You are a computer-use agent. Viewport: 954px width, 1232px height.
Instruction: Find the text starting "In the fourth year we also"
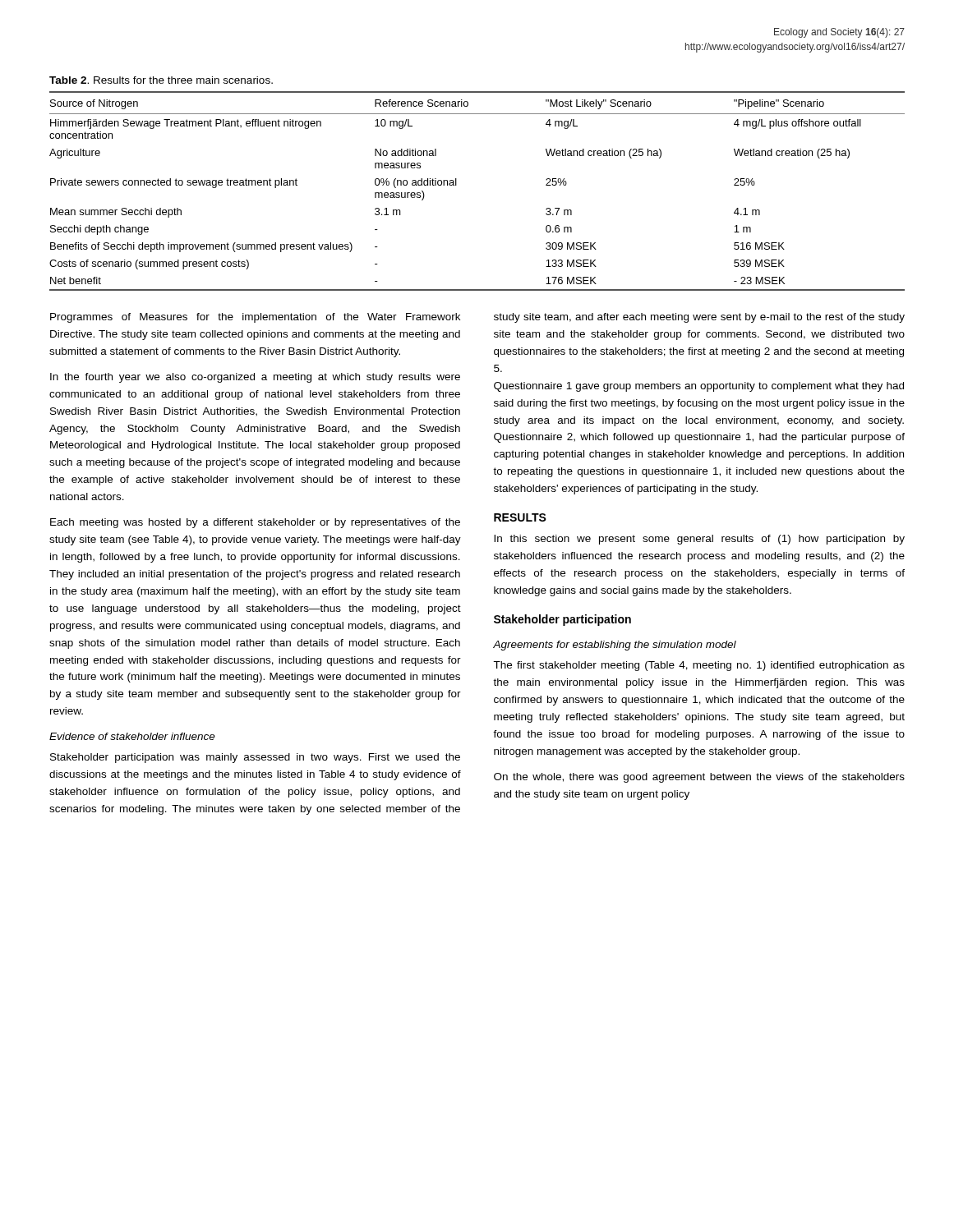point(255,437)
